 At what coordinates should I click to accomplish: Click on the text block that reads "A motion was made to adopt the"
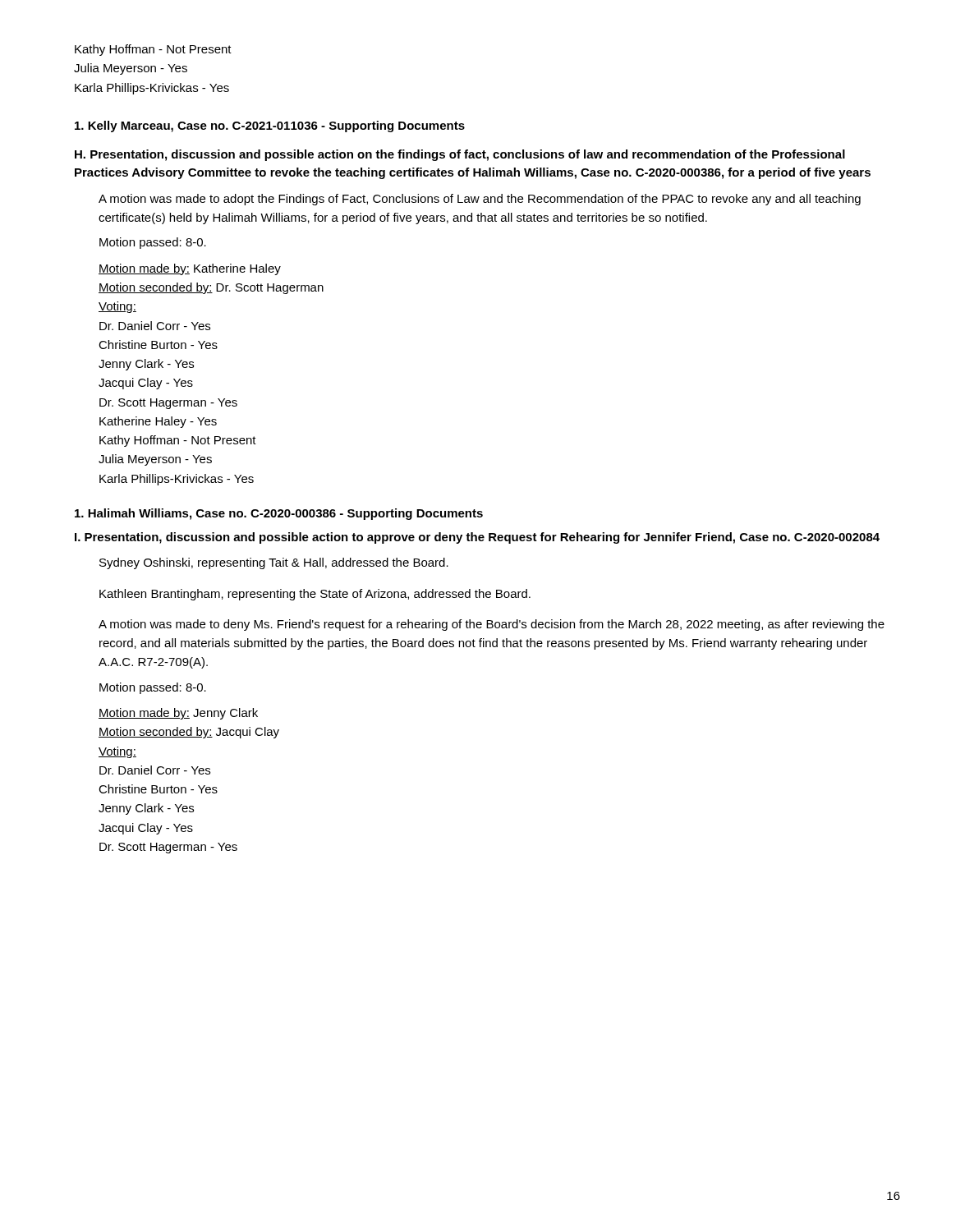(480, 208)
